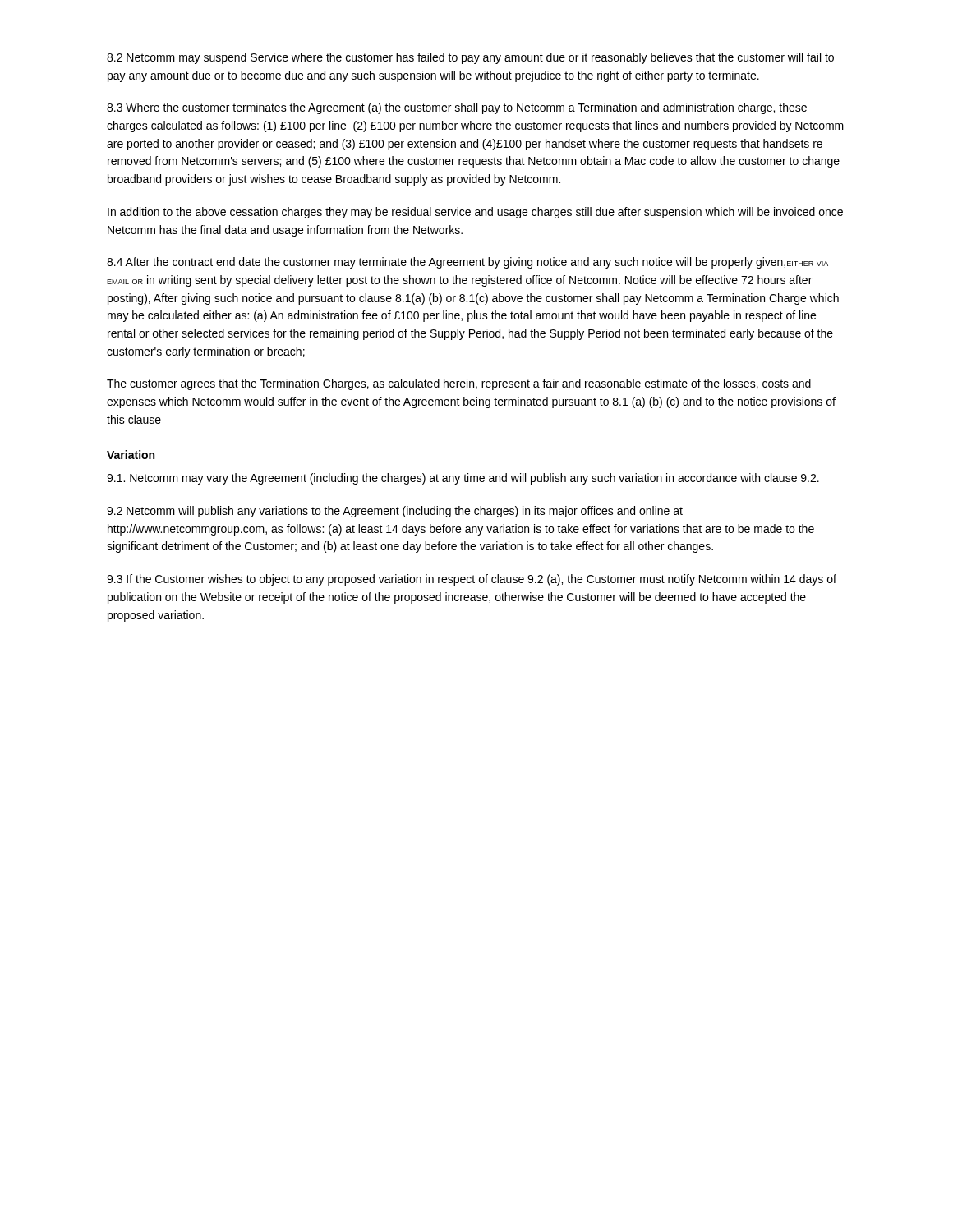This screenshot has height=1232, width=953.
Task: Select the text block starting "3 If the Customer wishes"
Action: [472, 597]
